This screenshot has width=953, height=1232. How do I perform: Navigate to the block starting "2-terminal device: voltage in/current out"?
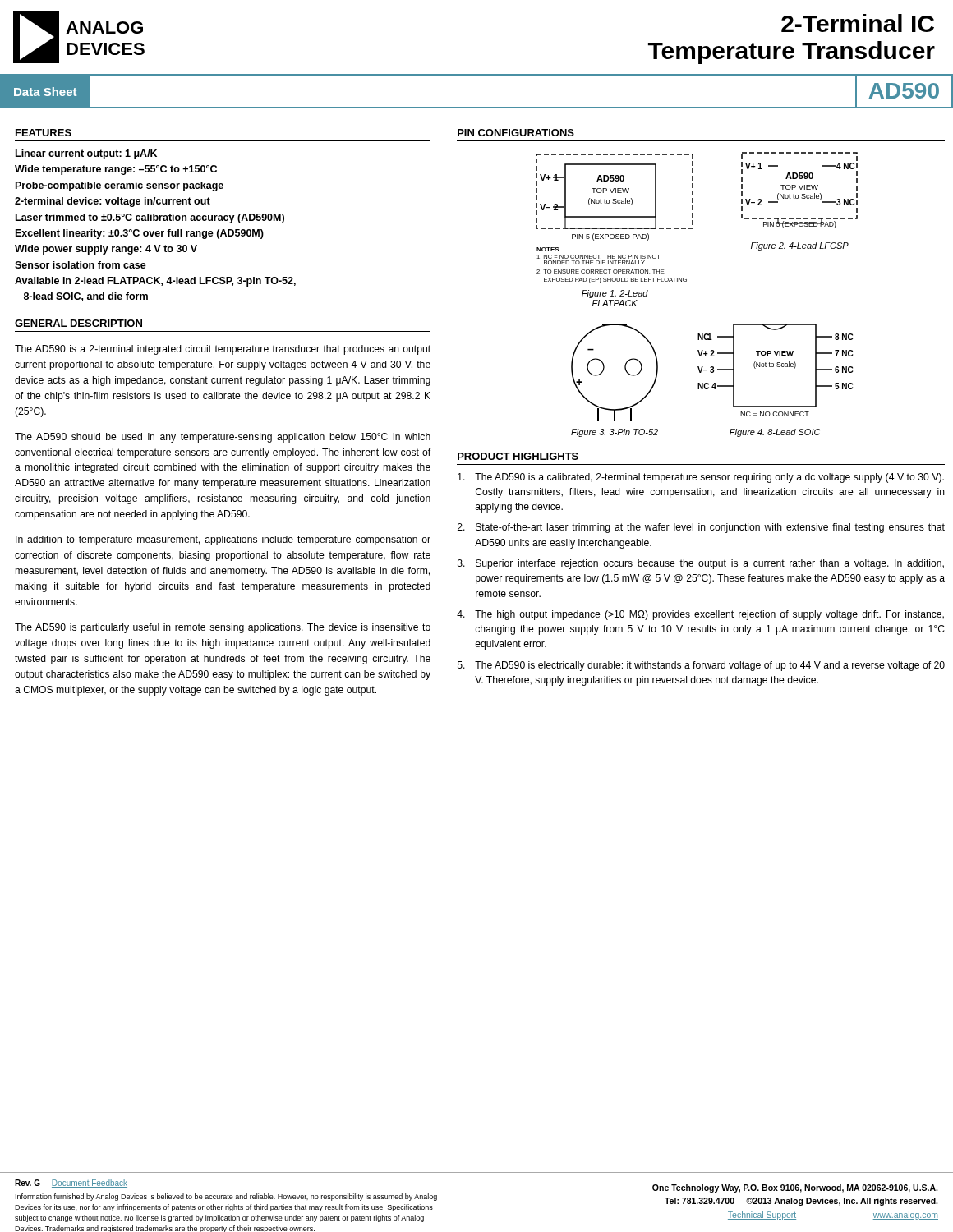tap(112, 201)
